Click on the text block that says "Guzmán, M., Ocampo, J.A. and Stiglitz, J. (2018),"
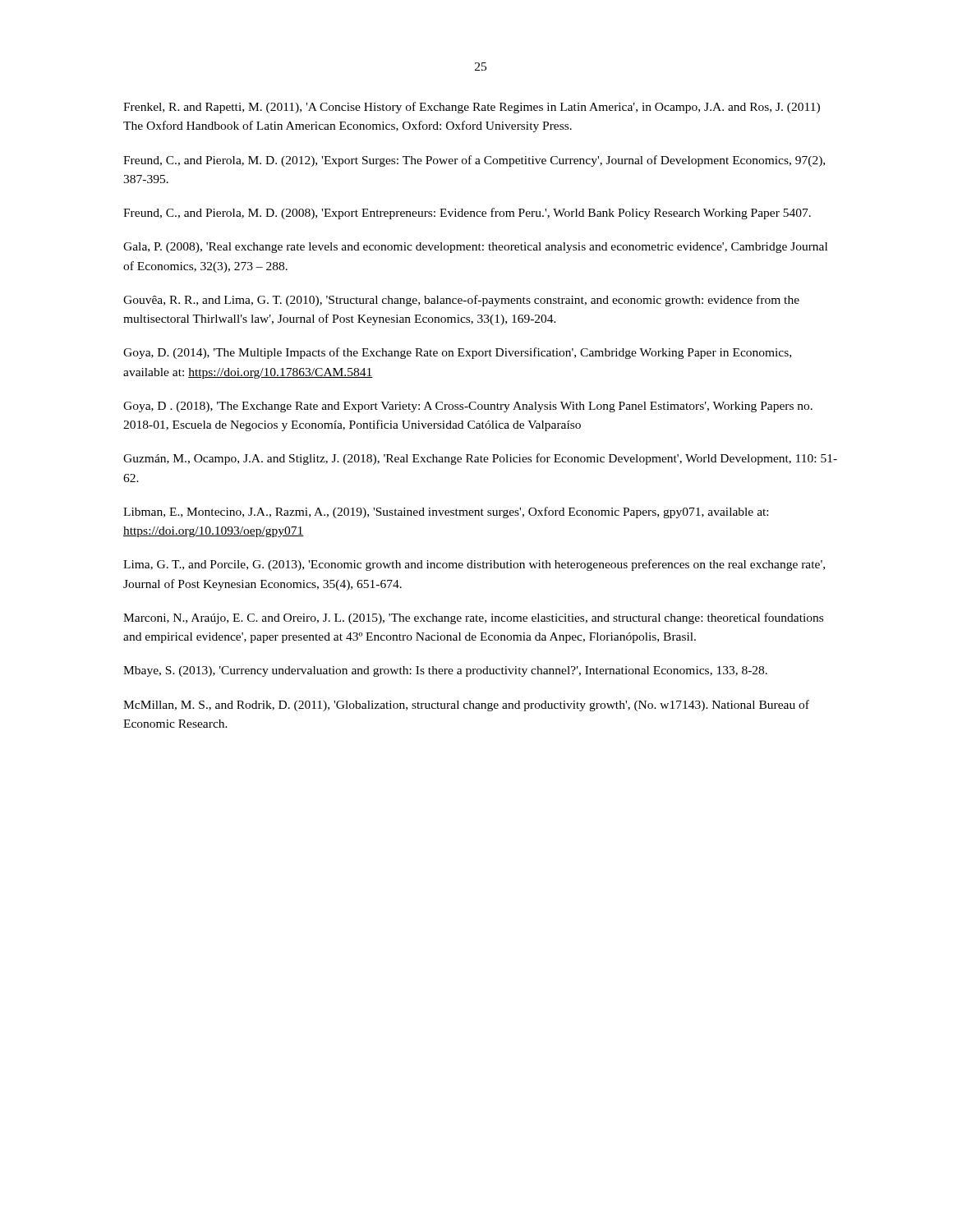 [480, 468]
